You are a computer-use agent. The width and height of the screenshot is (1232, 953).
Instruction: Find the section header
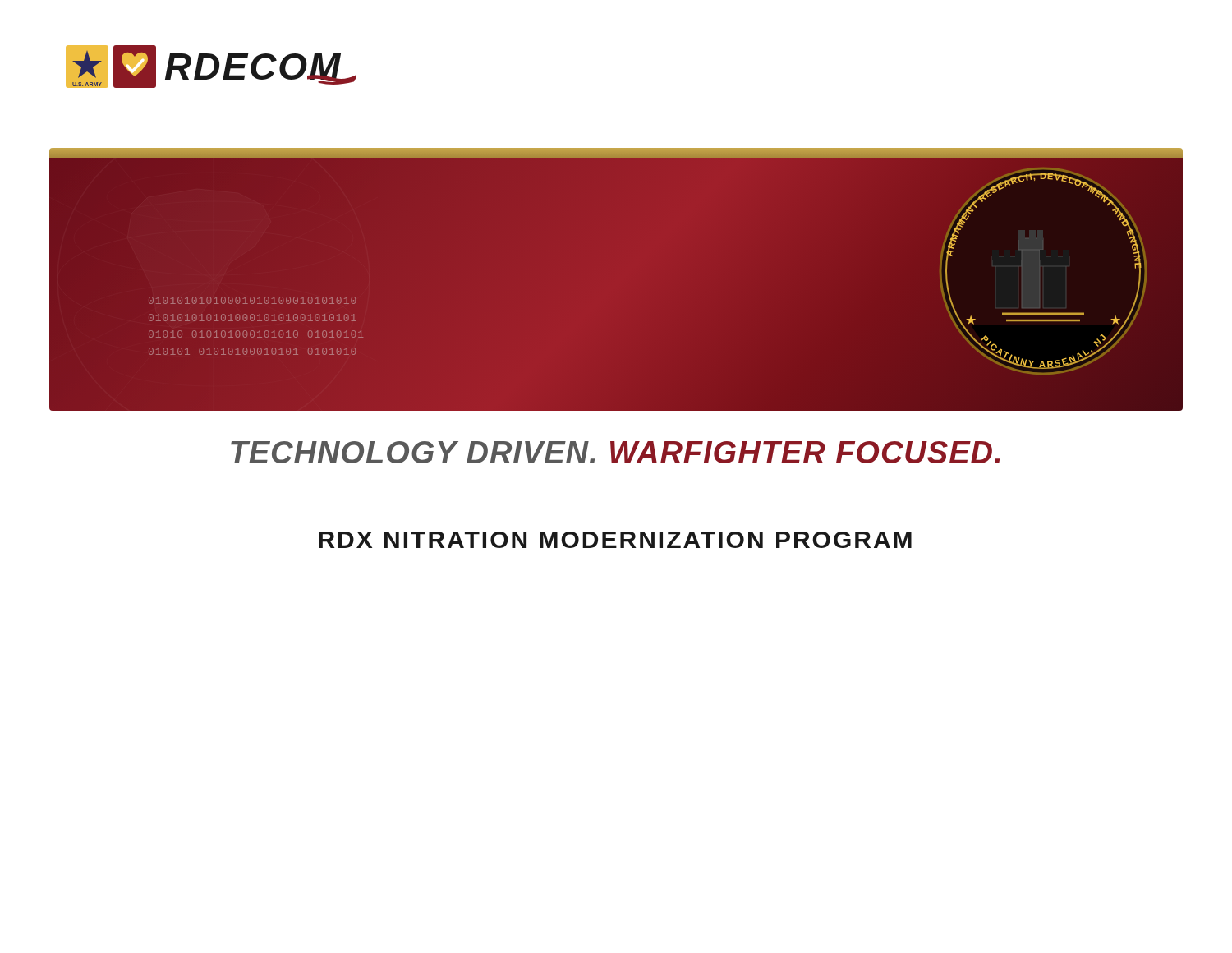point(616,539)
